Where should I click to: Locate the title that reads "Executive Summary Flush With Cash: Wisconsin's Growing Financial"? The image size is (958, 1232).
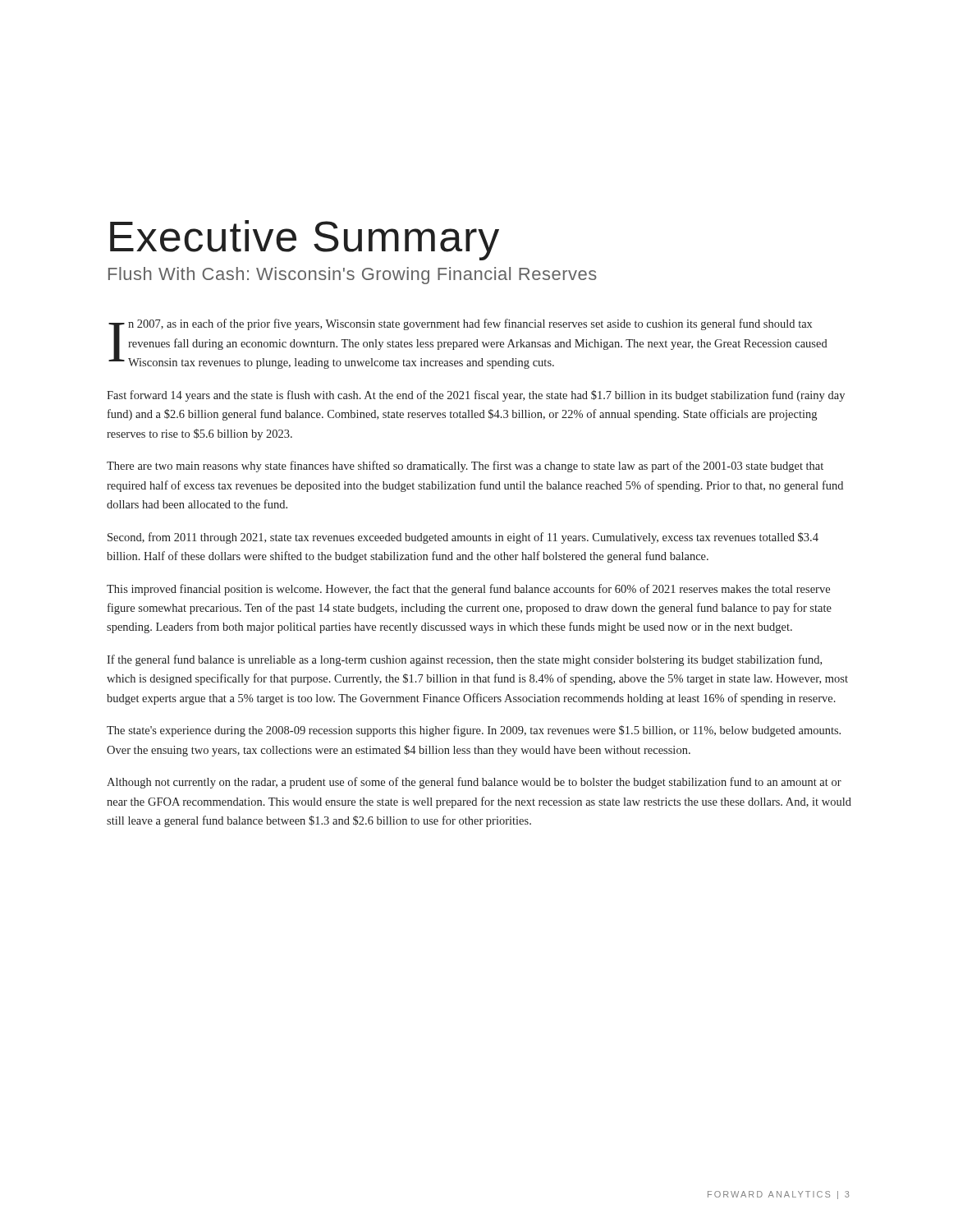[x=479, y=249]
